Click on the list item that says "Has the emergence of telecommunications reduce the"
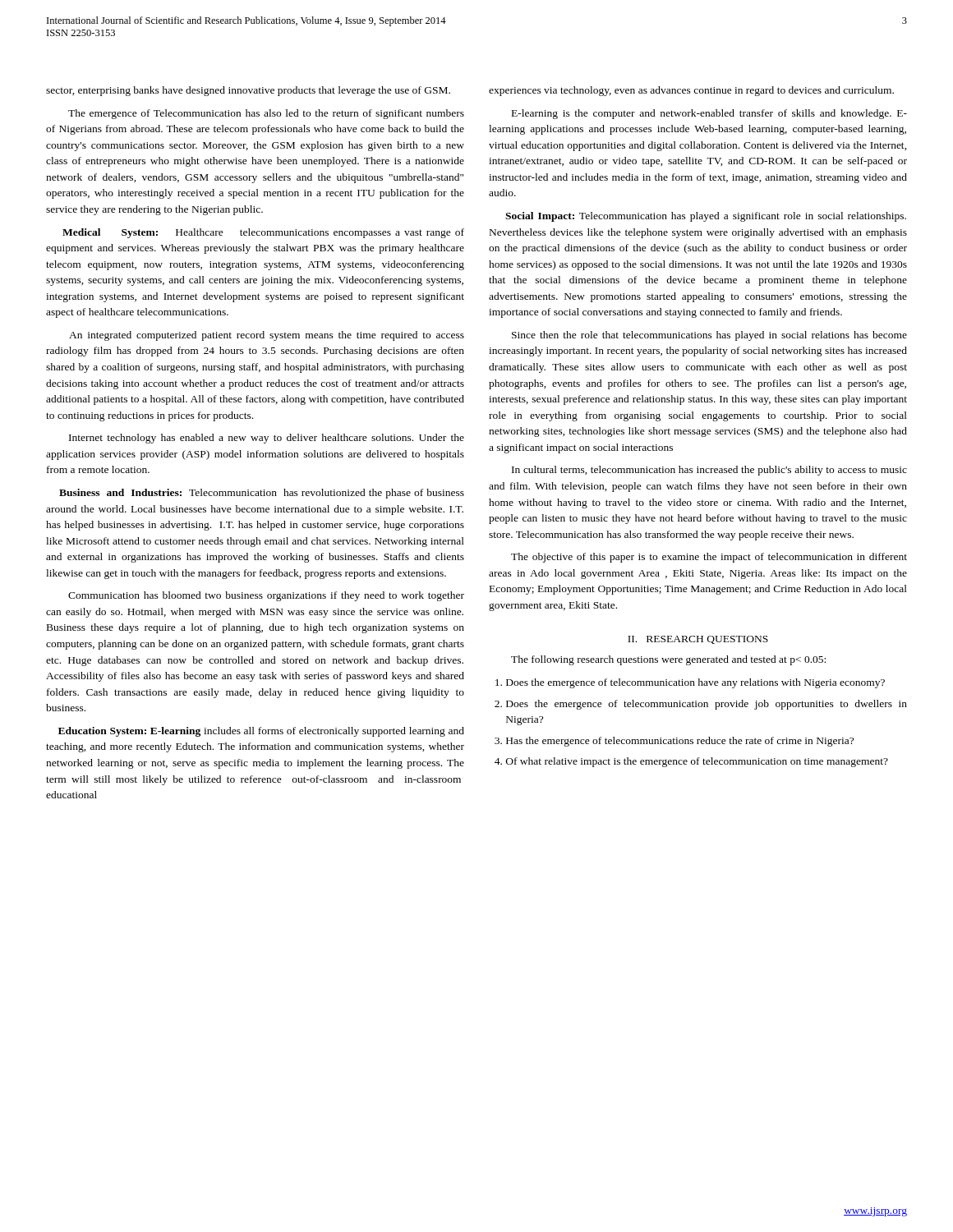The height and width of the screenshot is (1232, 953). 680,740
